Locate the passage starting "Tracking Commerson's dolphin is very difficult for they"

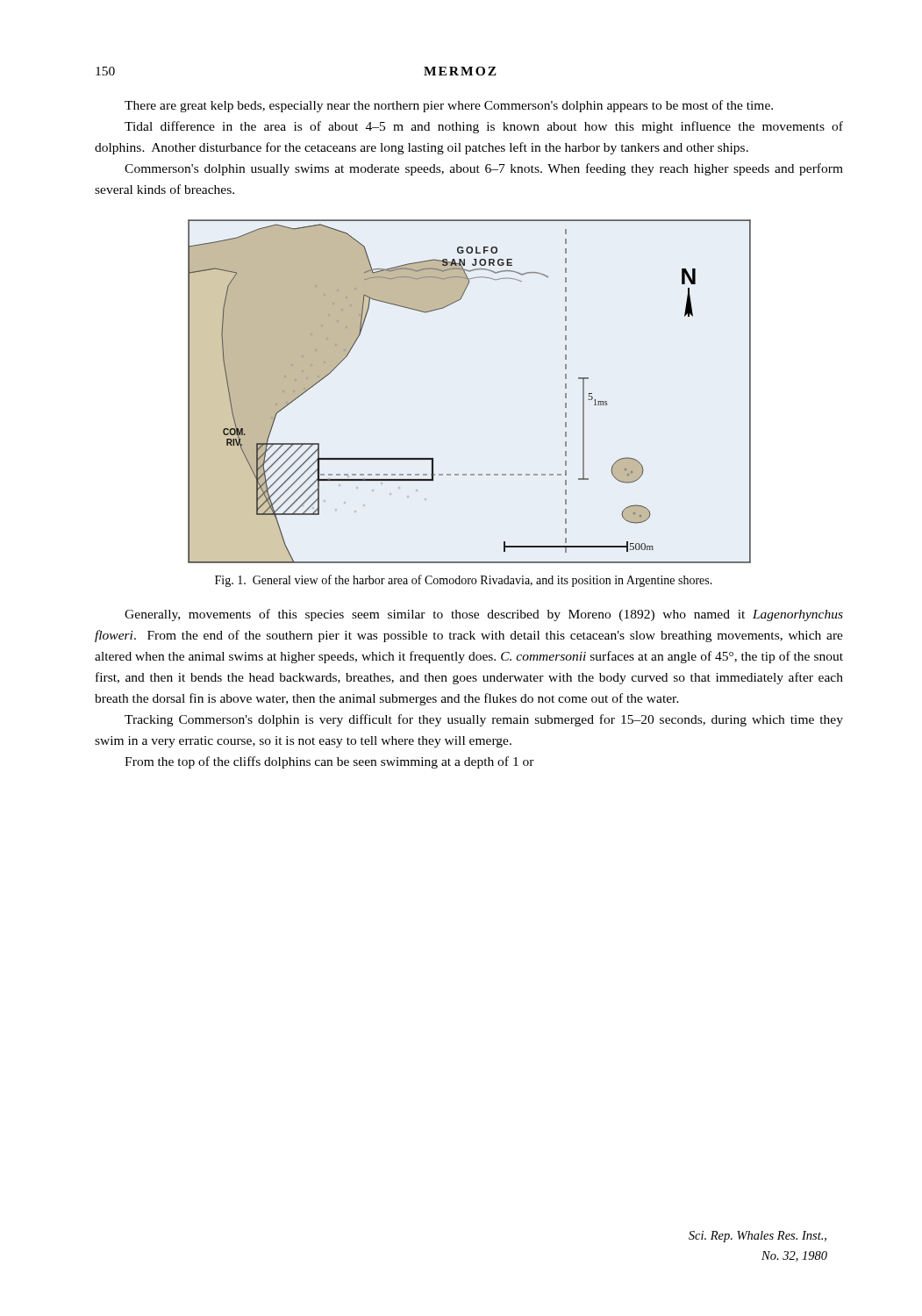click(x=469, y=730)
